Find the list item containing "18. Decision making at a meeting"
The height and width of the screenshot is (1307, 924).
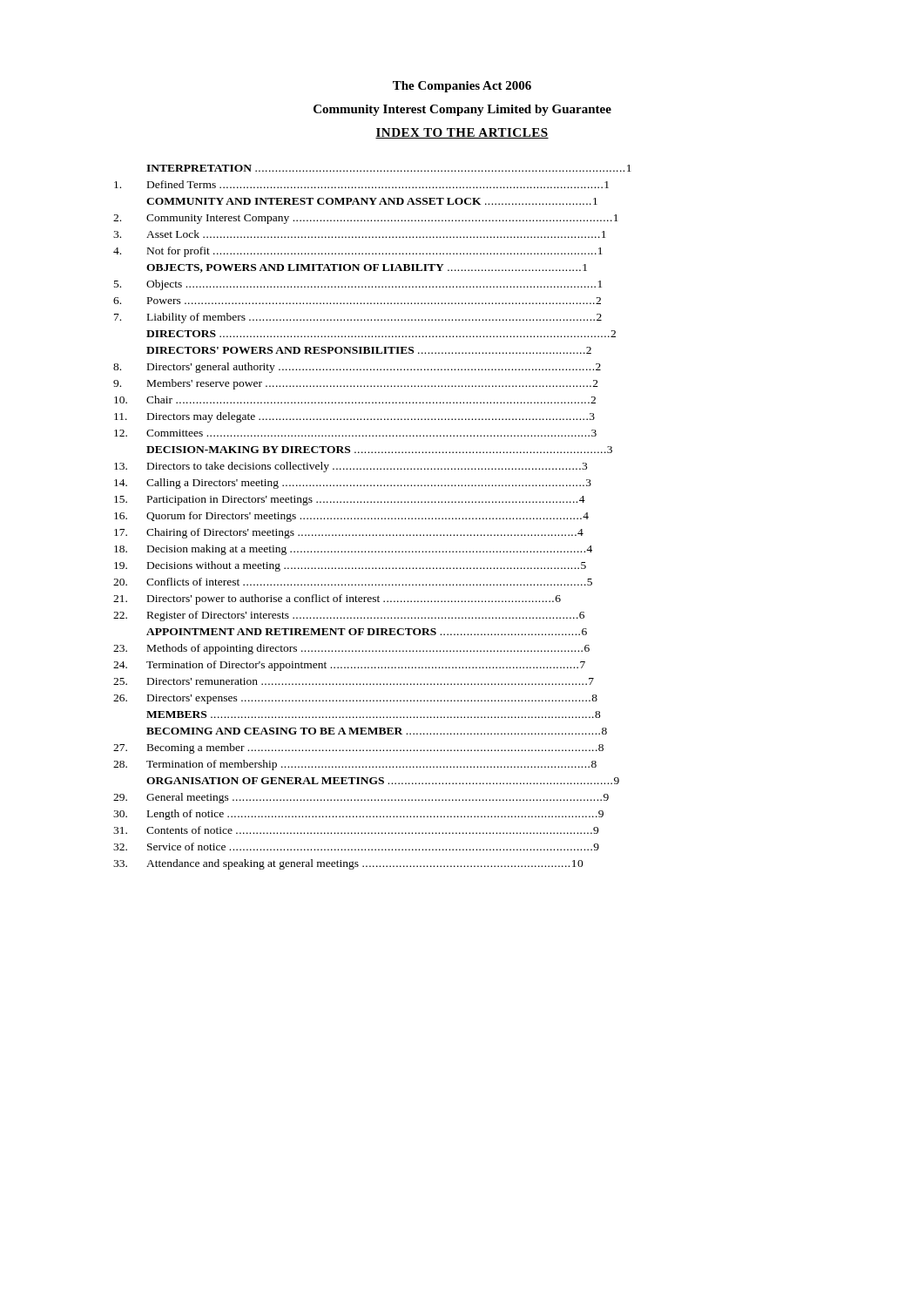(x=462, y=548)
